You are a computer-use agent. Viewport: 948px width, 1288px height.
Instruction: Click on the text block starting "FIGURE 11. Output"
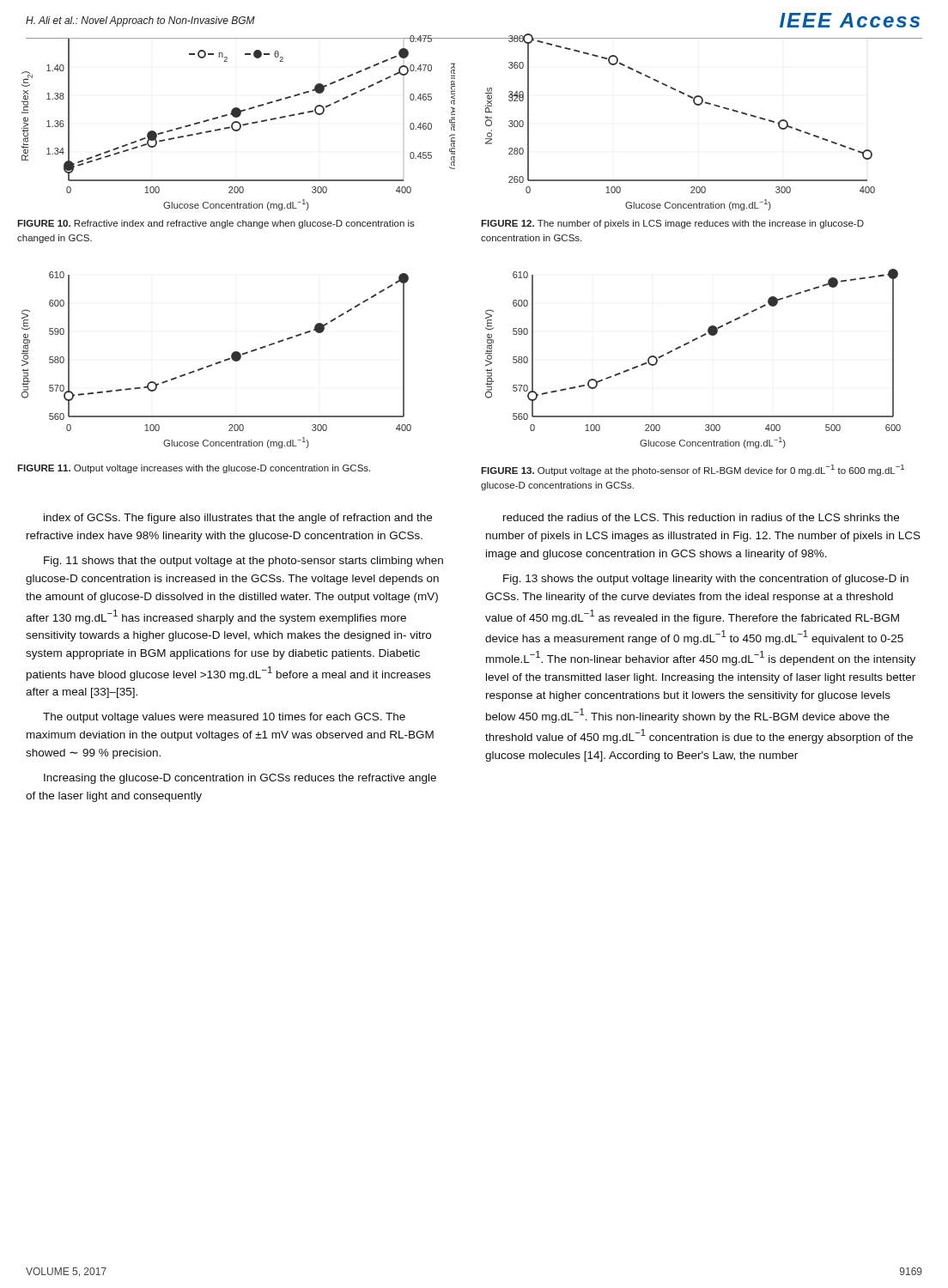(x=194, y=468)
